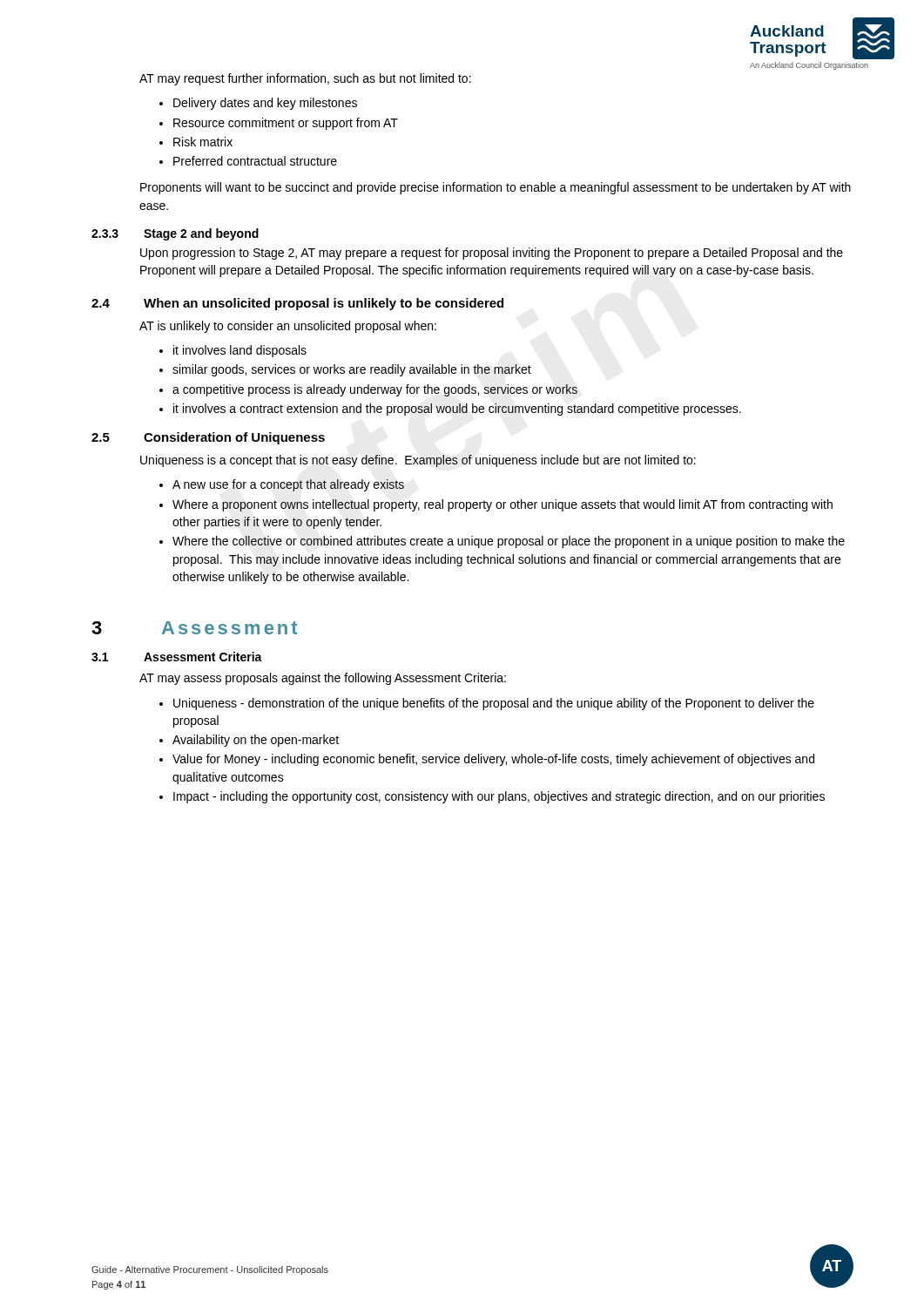Click the passage that begins "Where the collective or combined attributes create"
This screenshot has width=924, height=1307.
[497, 559]
